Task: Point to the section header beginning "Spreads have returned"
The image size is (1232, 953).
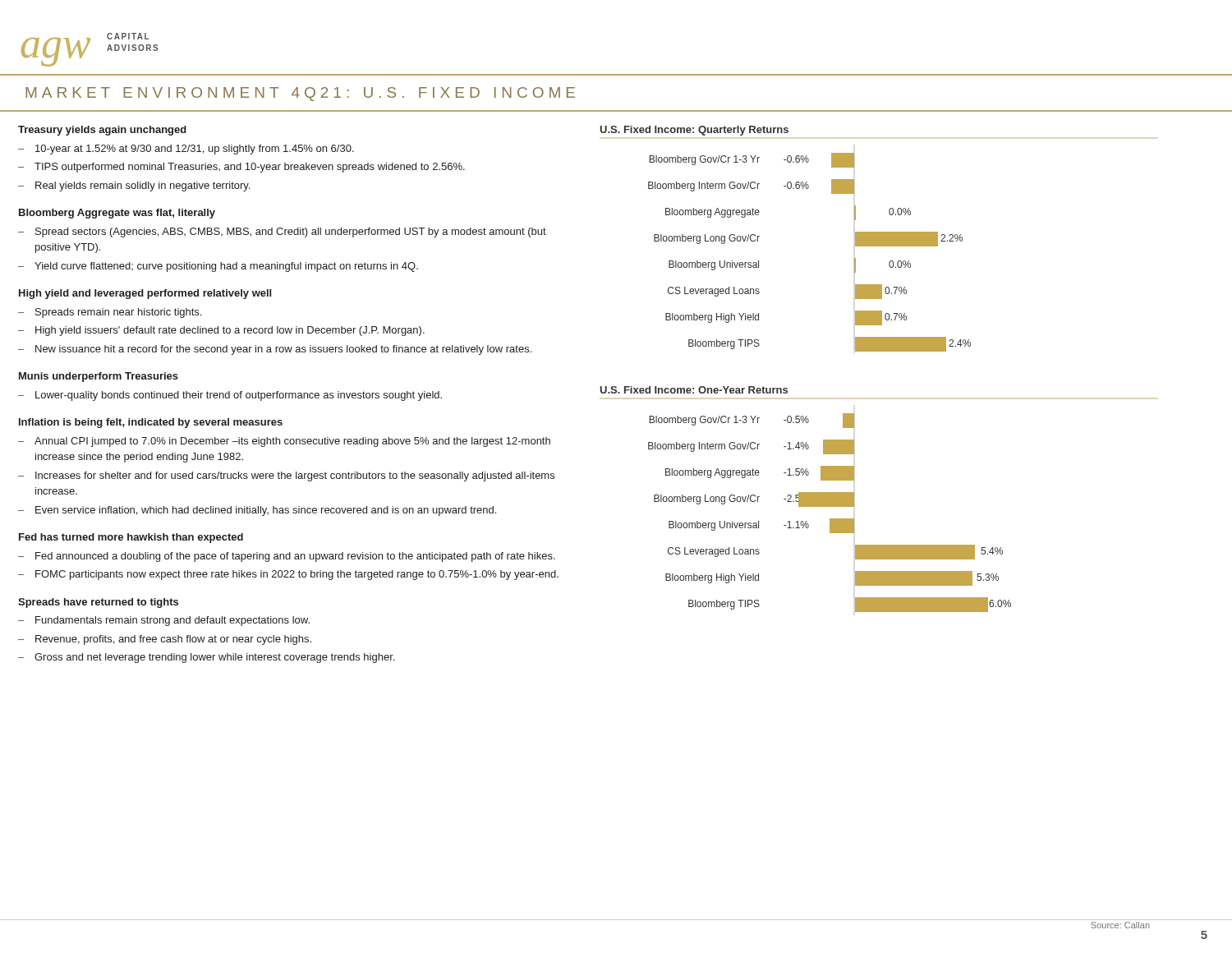Action: click(98, 601)
